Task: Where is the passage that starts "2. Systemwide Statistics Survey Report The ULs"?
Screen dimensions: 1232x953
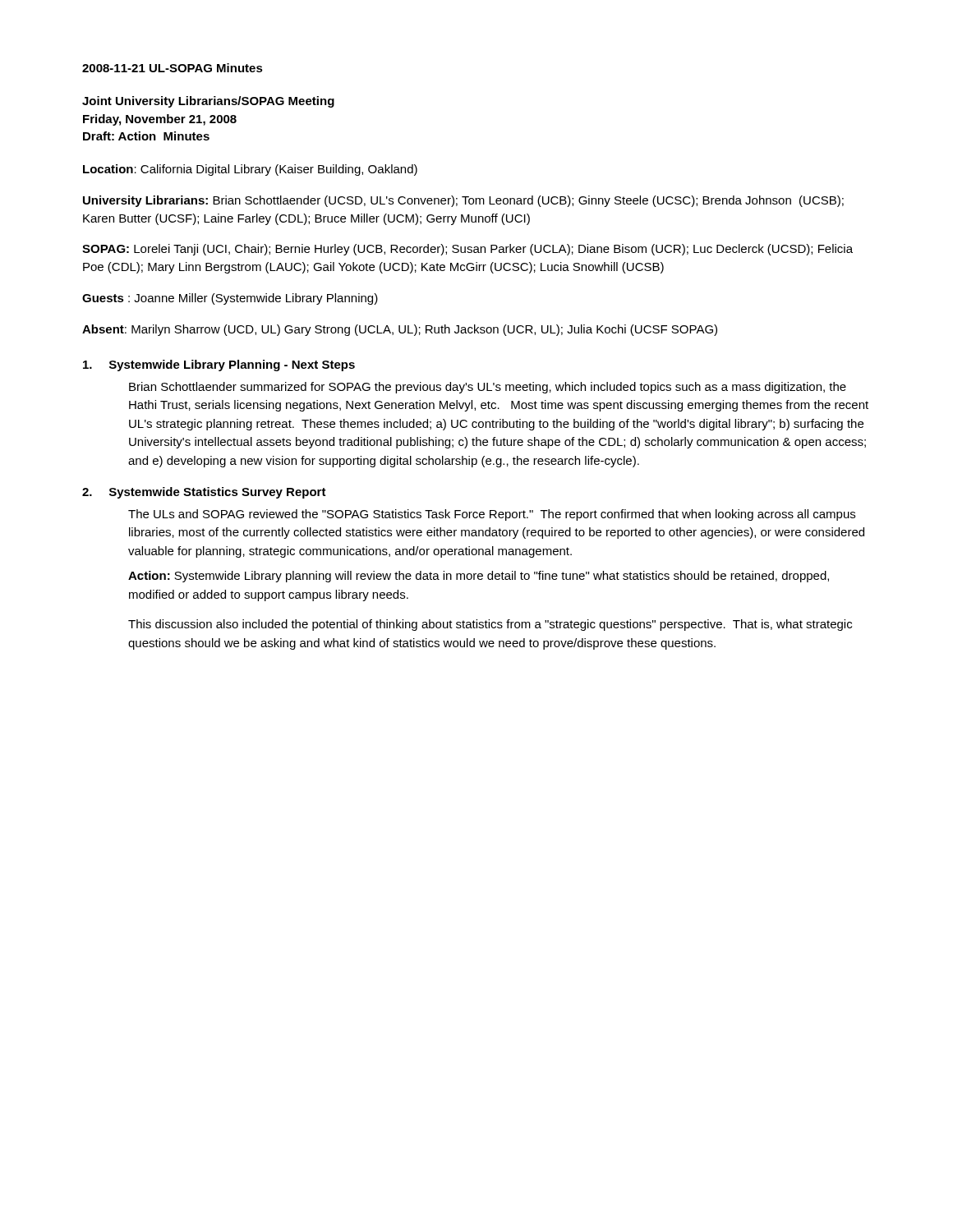Action: click(488, 568)
